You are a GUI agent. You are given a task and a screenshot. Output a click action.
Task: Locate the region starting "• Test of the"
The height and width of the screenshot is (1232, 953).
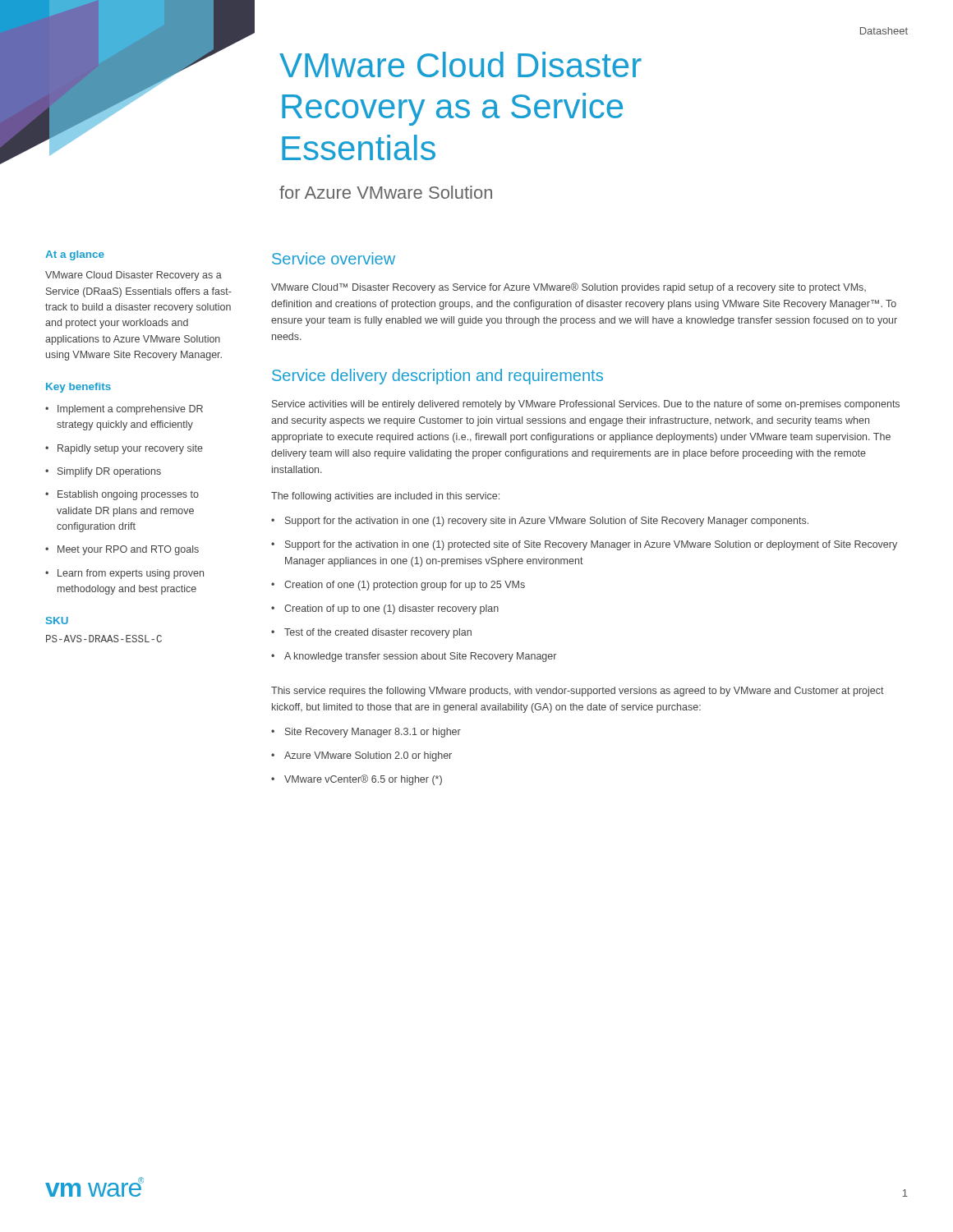pos(372,632)
